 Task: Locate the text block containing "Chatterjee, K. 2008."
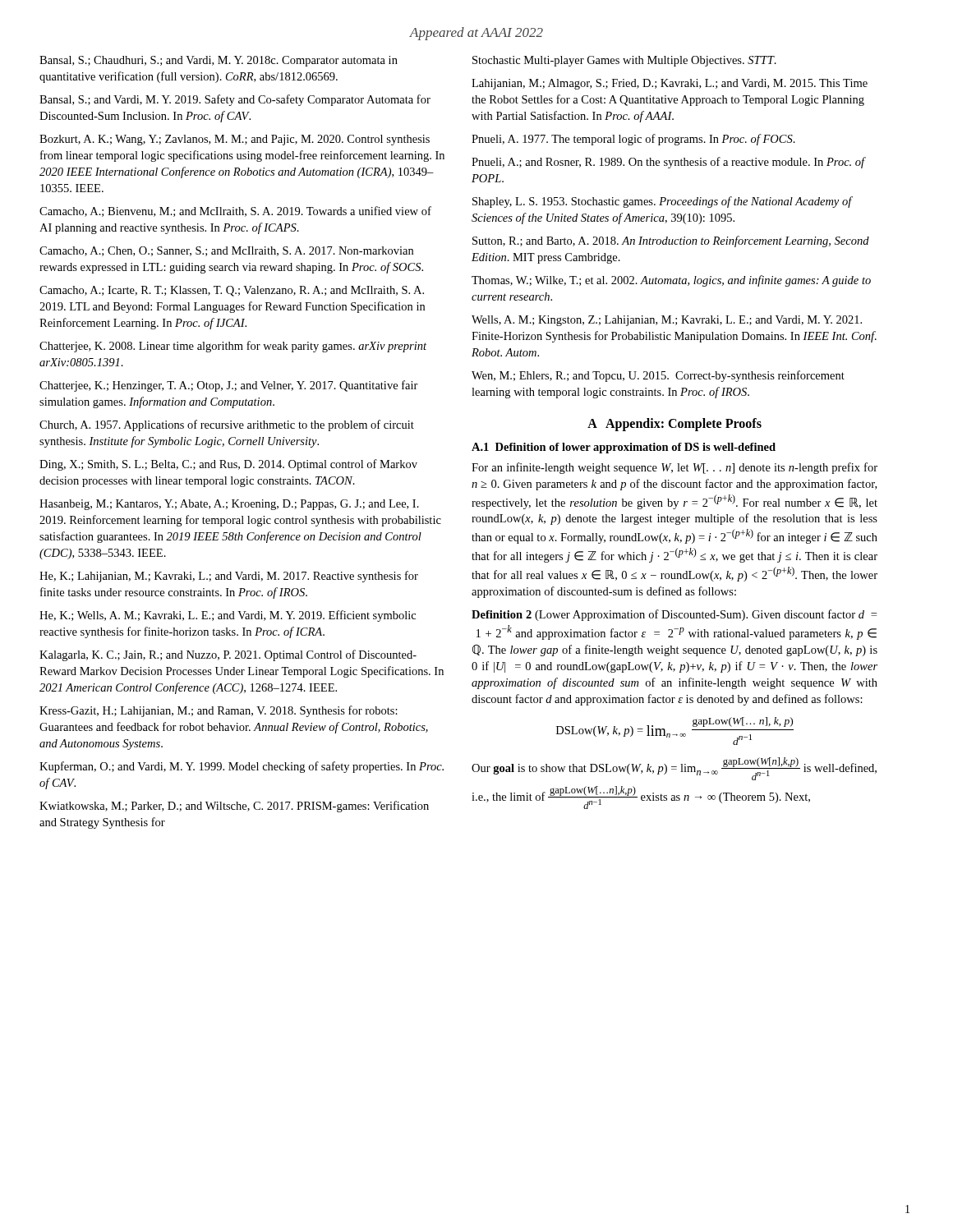point(233,354)
